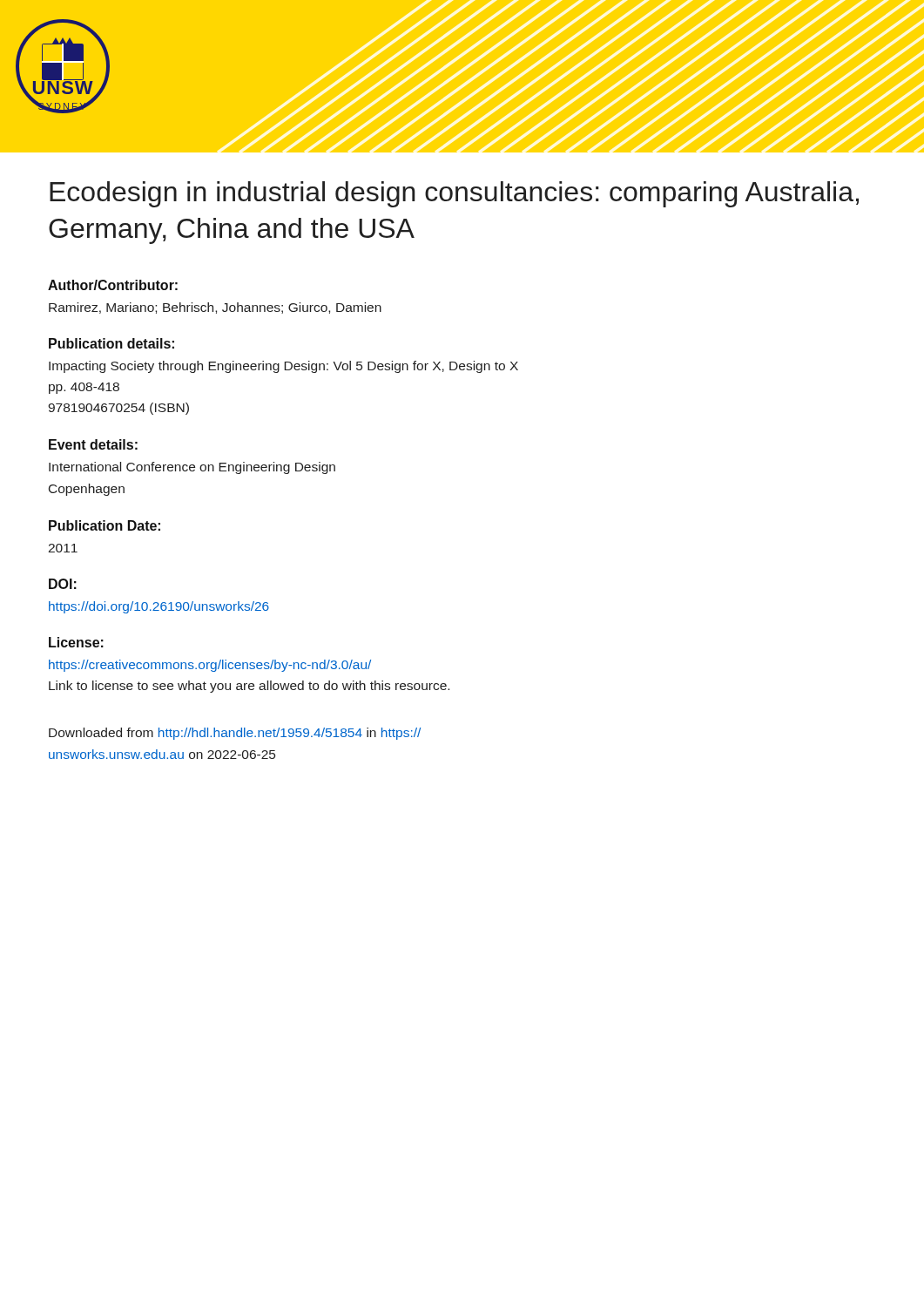This screenshot has width=924, height=1307.
Task: Click on the block starting "Impacting Society through Engineering Design: Vol 5 Design"
Action: tap(283, 367)
